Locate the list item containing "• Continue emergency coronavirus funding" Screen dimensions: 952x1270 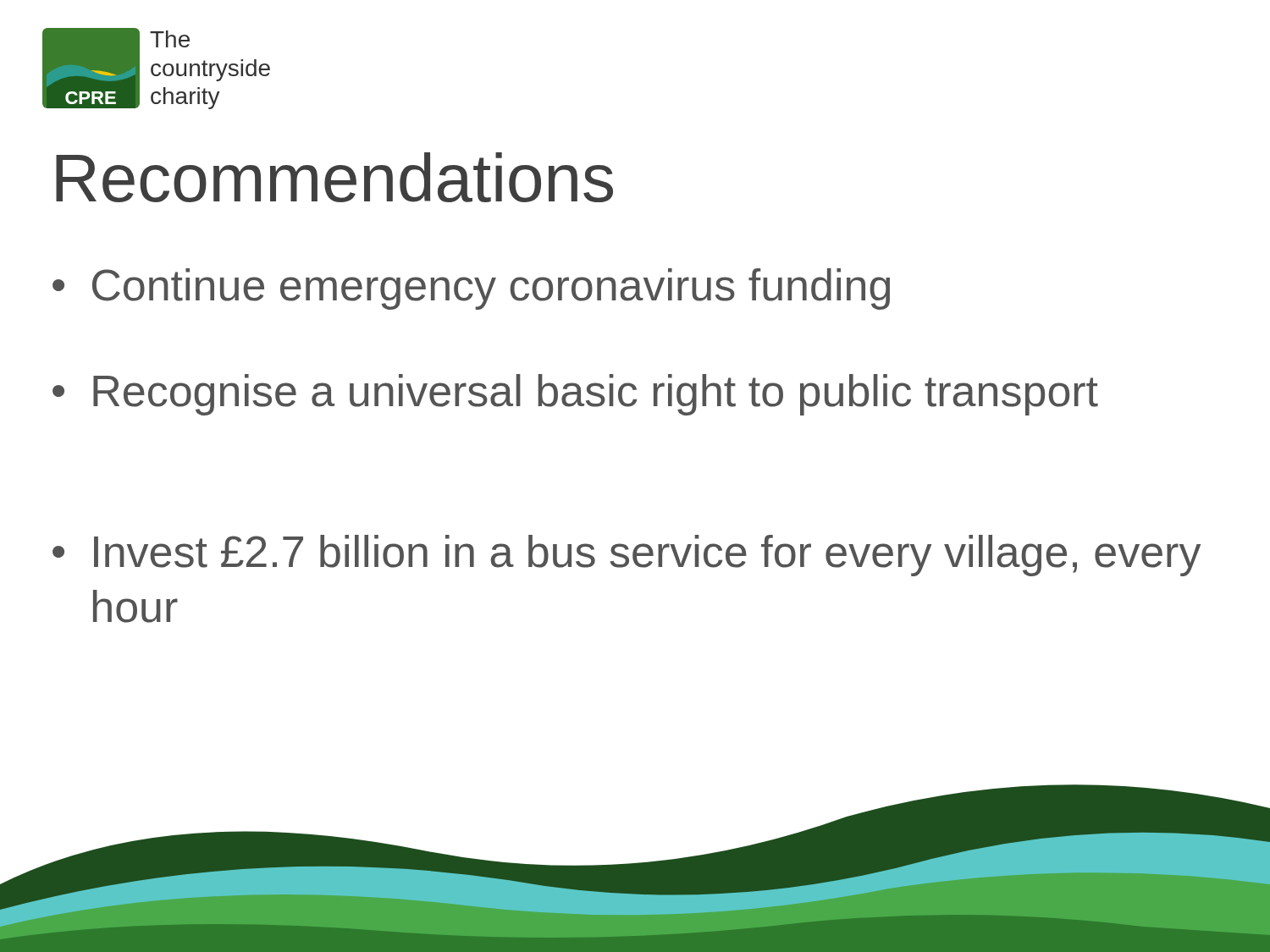point(472,286)
